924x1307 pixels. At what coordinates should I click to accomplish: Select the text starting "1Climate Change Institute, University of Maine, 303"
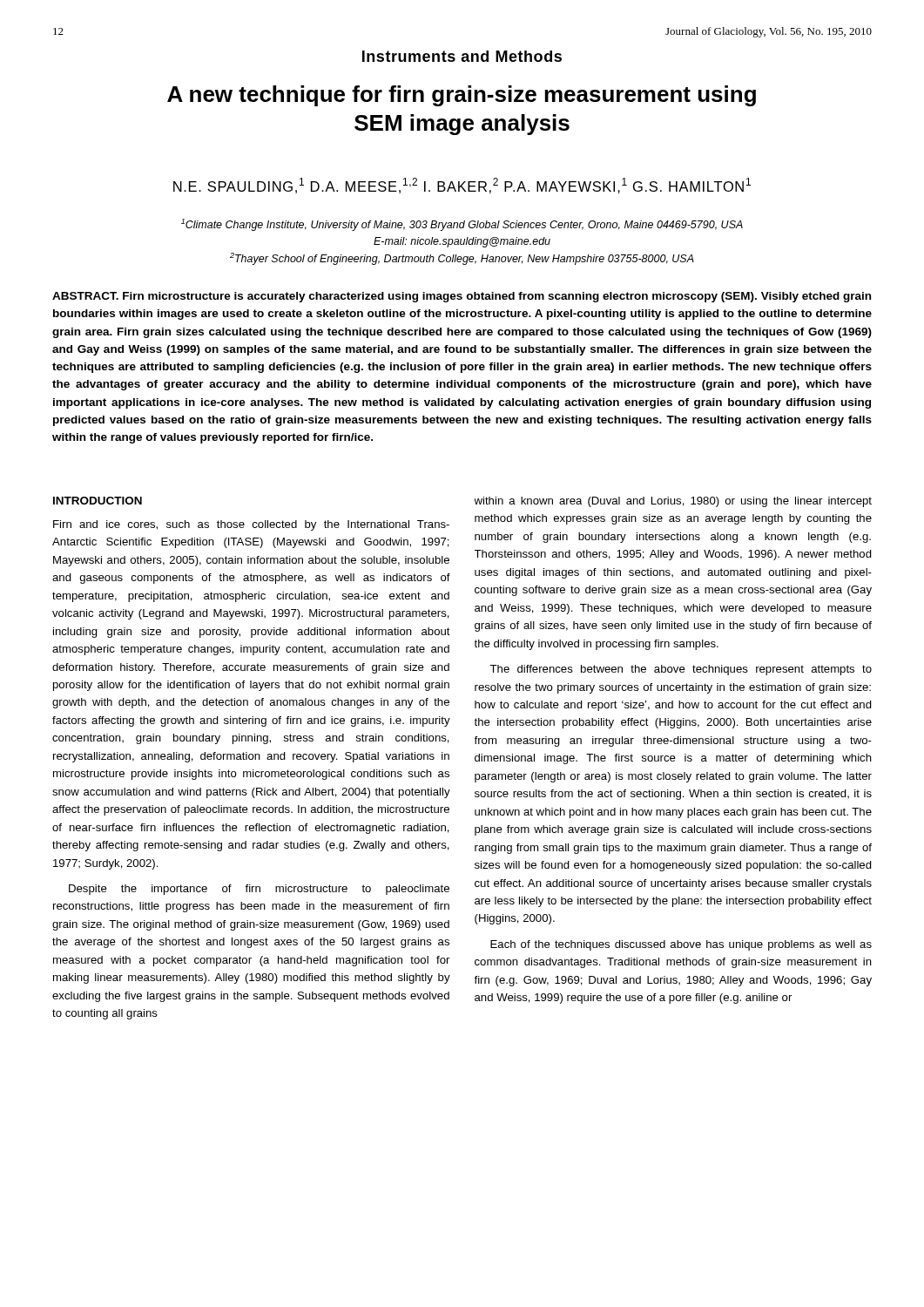click(462, 241)
